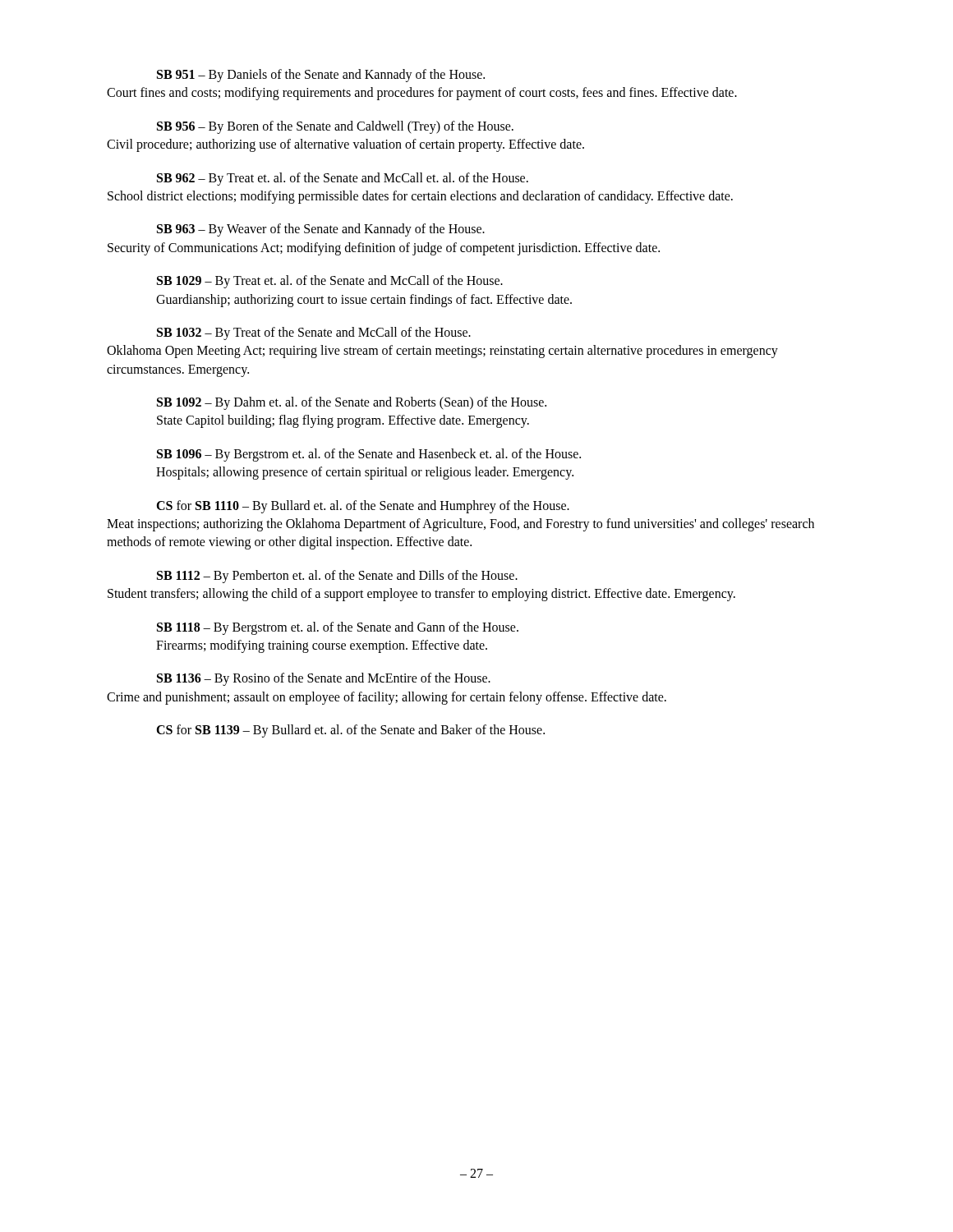Screen dimensions: 1232x953
Task: Click on the list item that says "SB 1136 – By Rosino"
Action: (x=476, y=688)
